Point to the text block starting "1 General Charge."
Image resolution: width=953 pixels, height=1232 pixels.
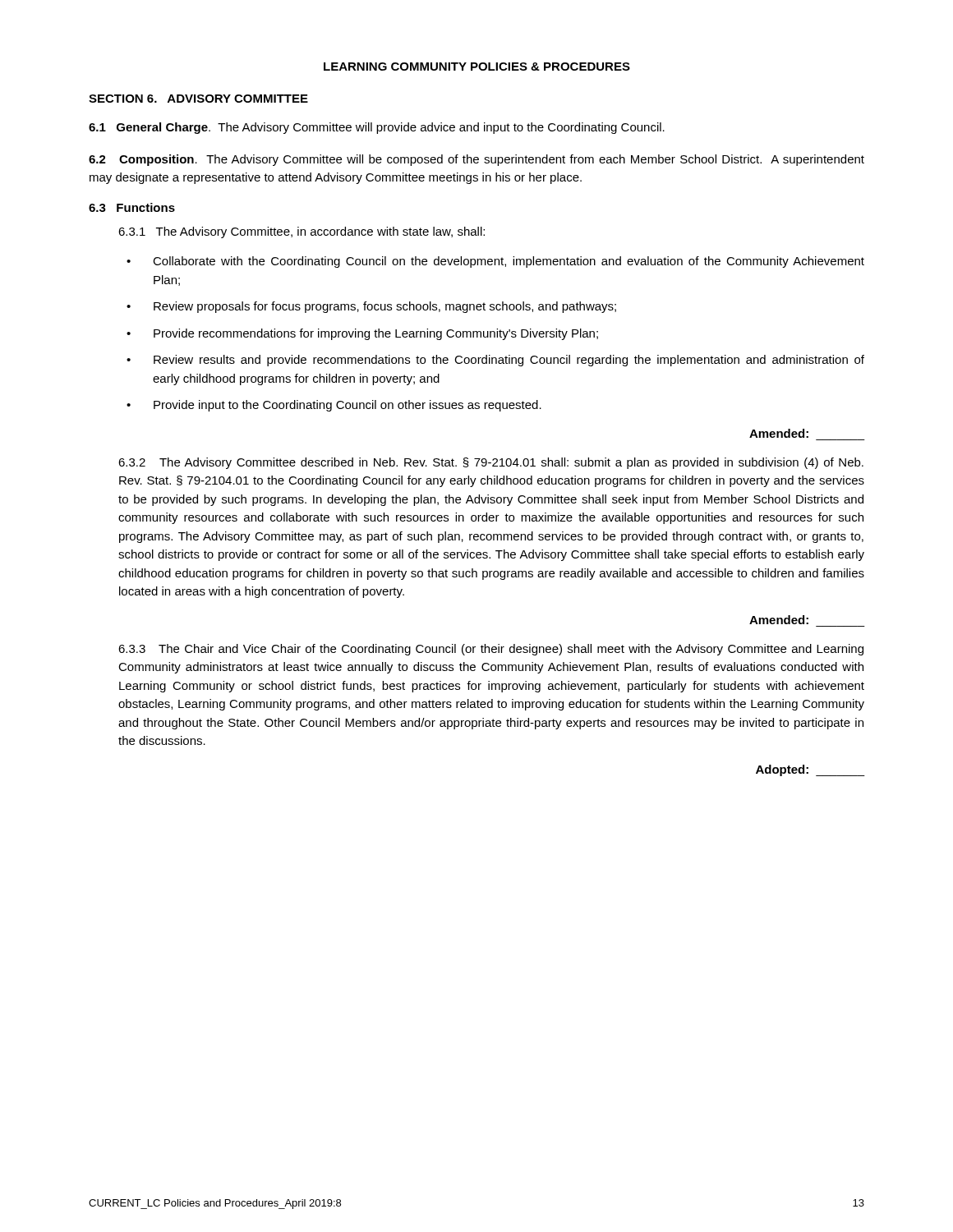[x=377, y=127]
